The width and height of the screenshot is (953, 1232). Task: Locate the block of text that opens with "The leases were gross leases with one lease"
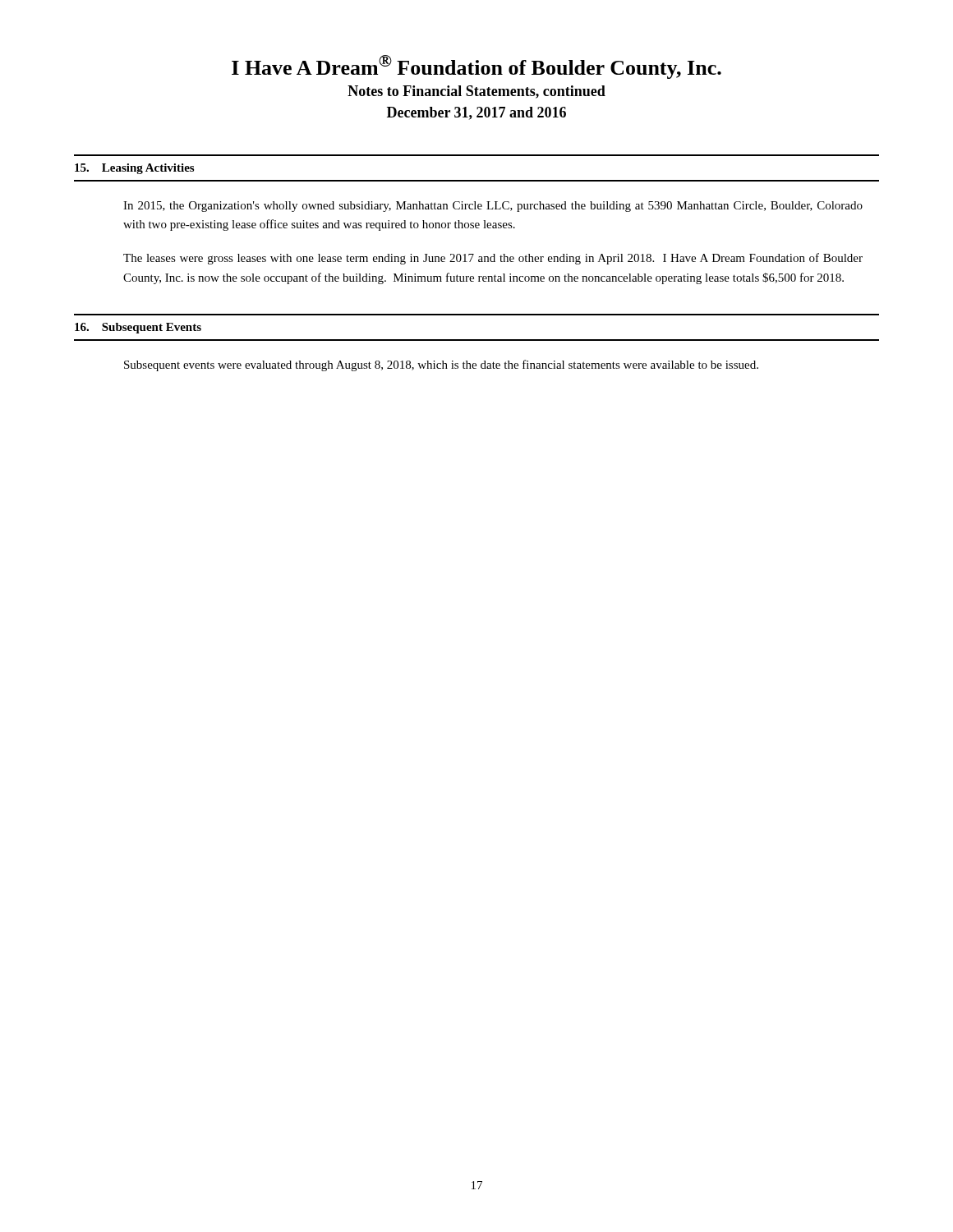493,268
